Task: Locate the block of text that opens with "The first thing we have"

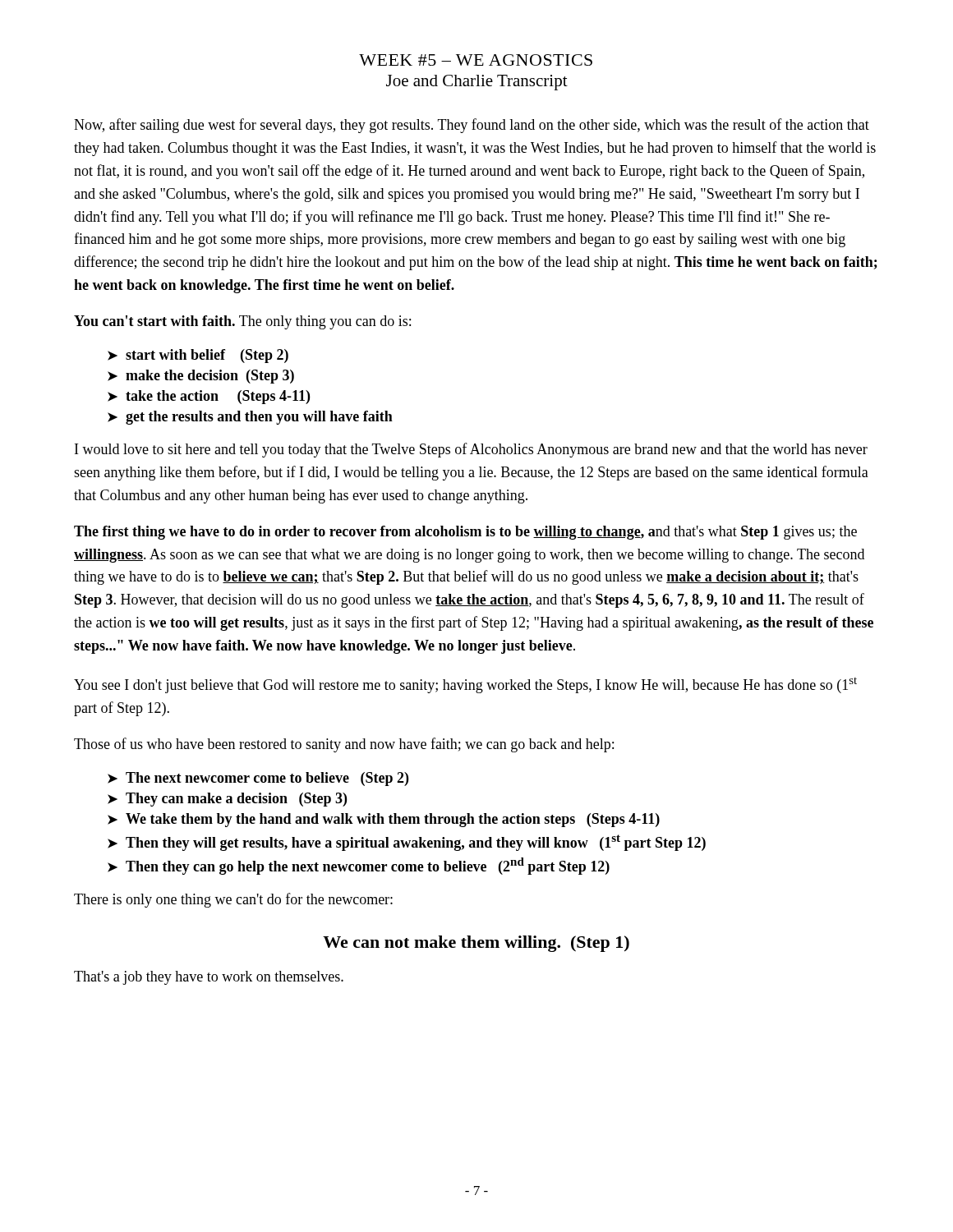Action: click(476, 589)
